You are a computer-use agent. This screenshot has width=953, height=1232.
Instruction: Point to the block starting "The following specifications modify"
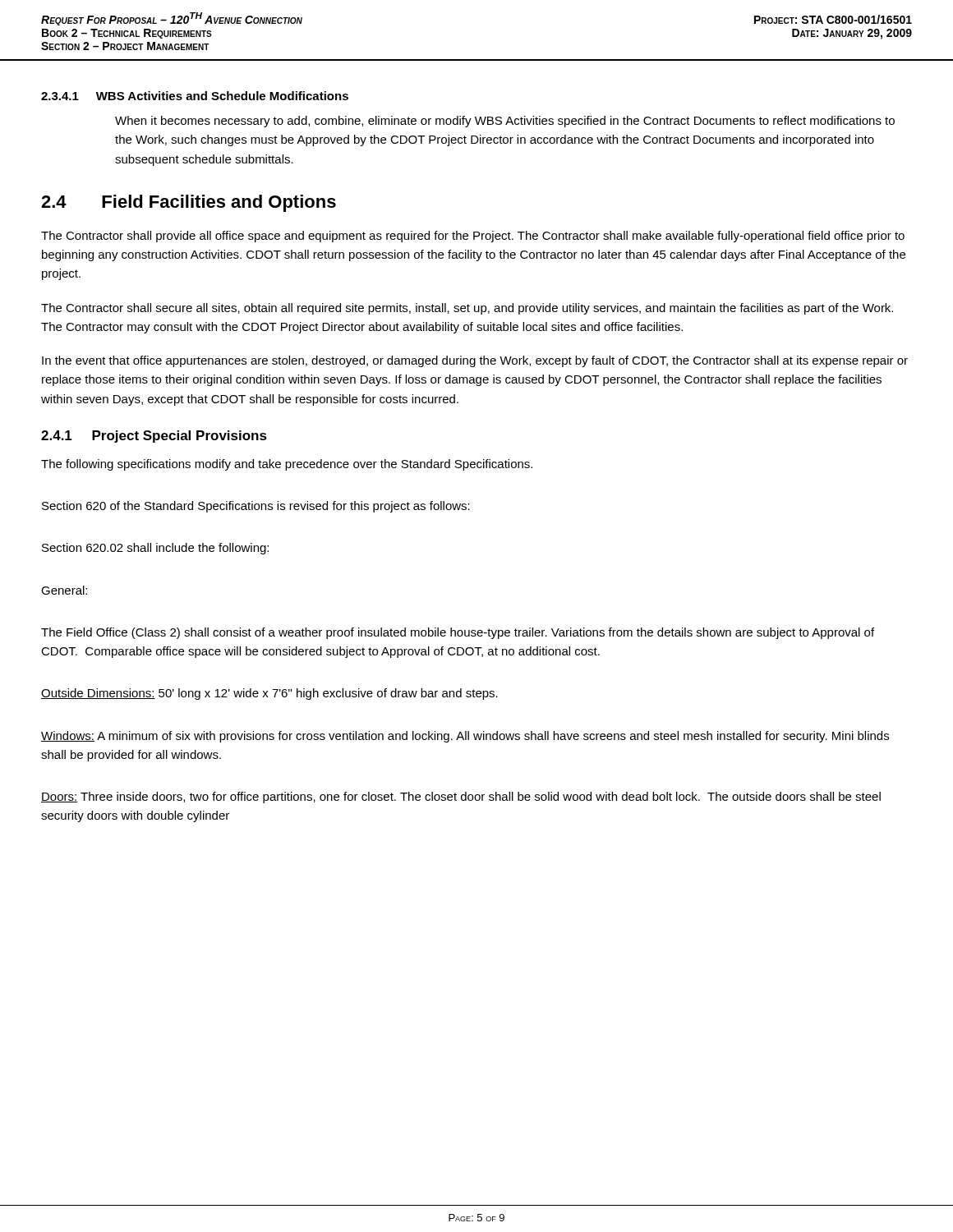[x=287, y=463]
